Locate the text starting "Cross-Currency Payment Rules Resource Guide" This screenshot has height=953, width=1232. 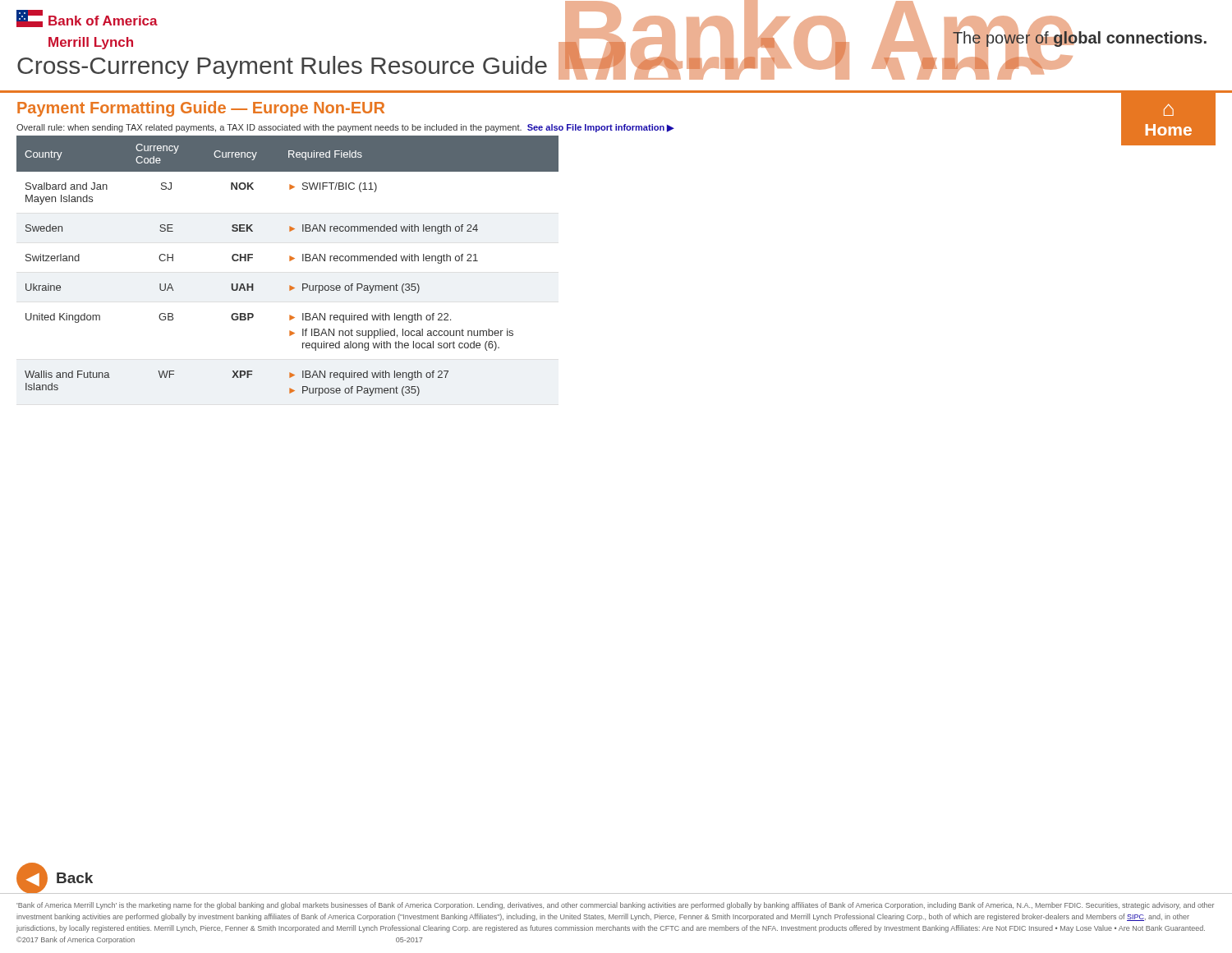click(x=282, y=65)
